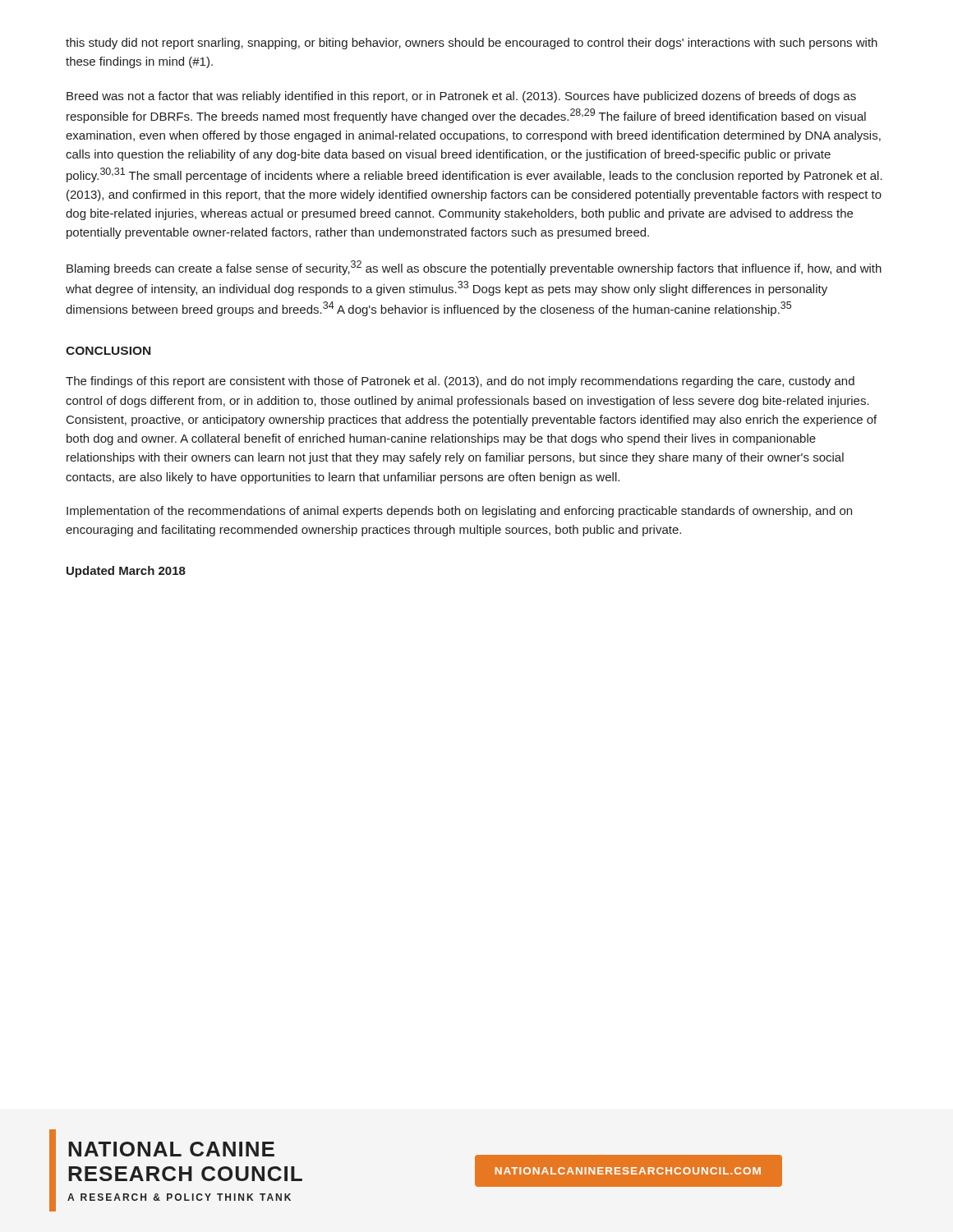
Task: Select the region starting "Updated March 2018"
Action: click(126, 571)
